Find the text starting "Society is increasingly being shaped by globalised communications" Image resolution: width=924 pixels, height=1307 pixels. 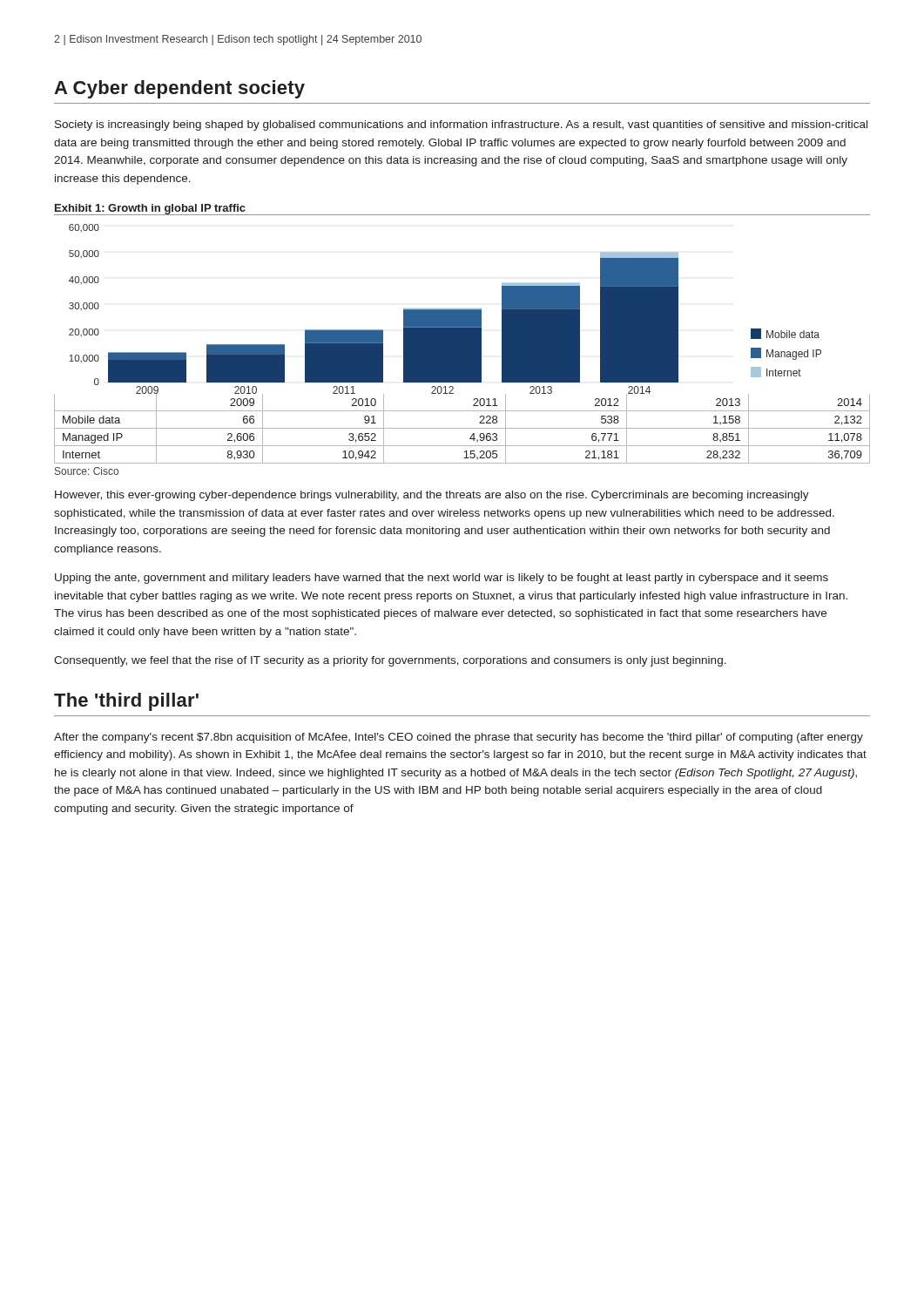pyautogui.click(x=461, y=151)
